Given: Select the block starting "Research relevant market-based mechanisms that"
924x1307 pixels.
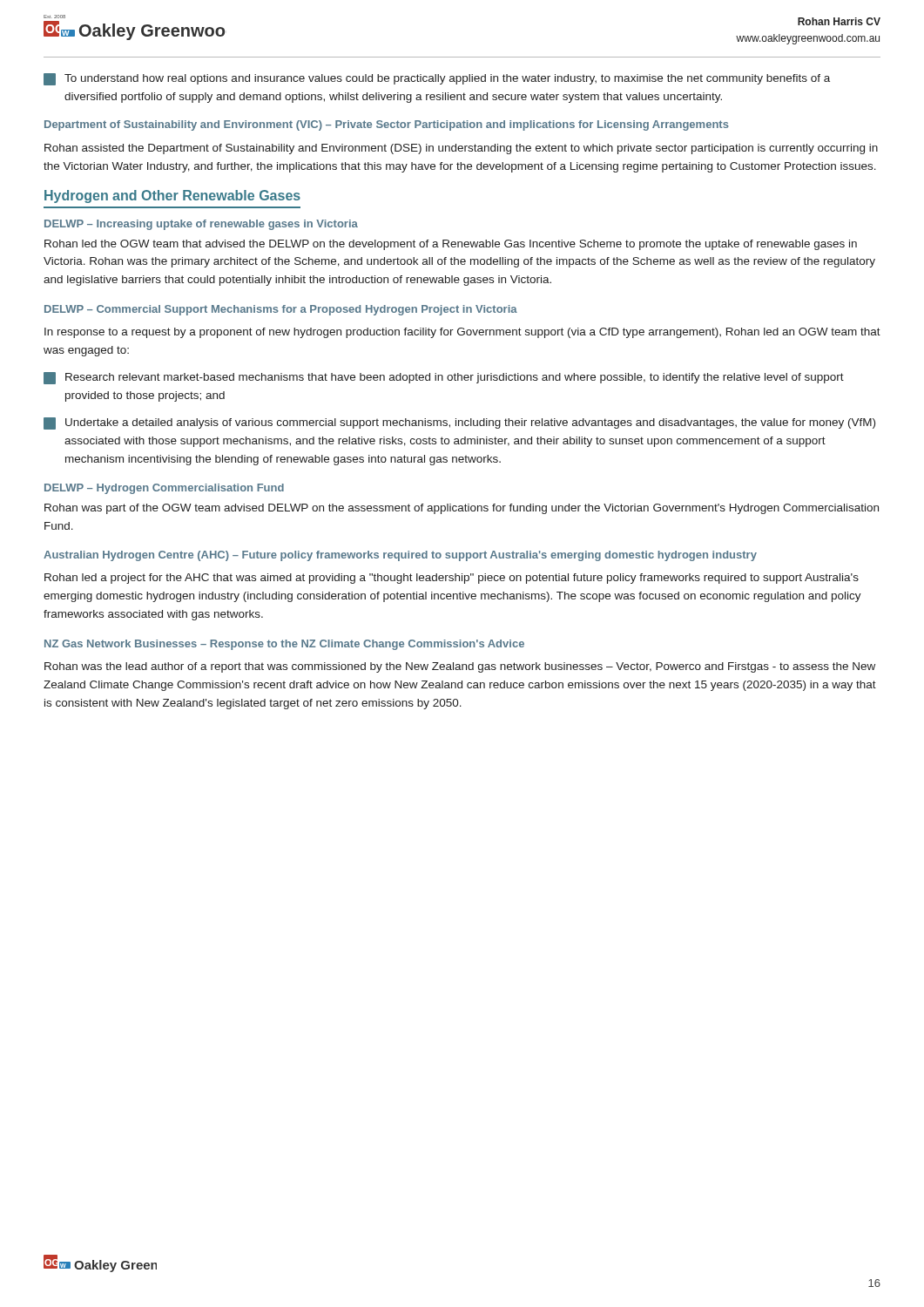Looking at the screenshot, I should [x=462, y=387].
